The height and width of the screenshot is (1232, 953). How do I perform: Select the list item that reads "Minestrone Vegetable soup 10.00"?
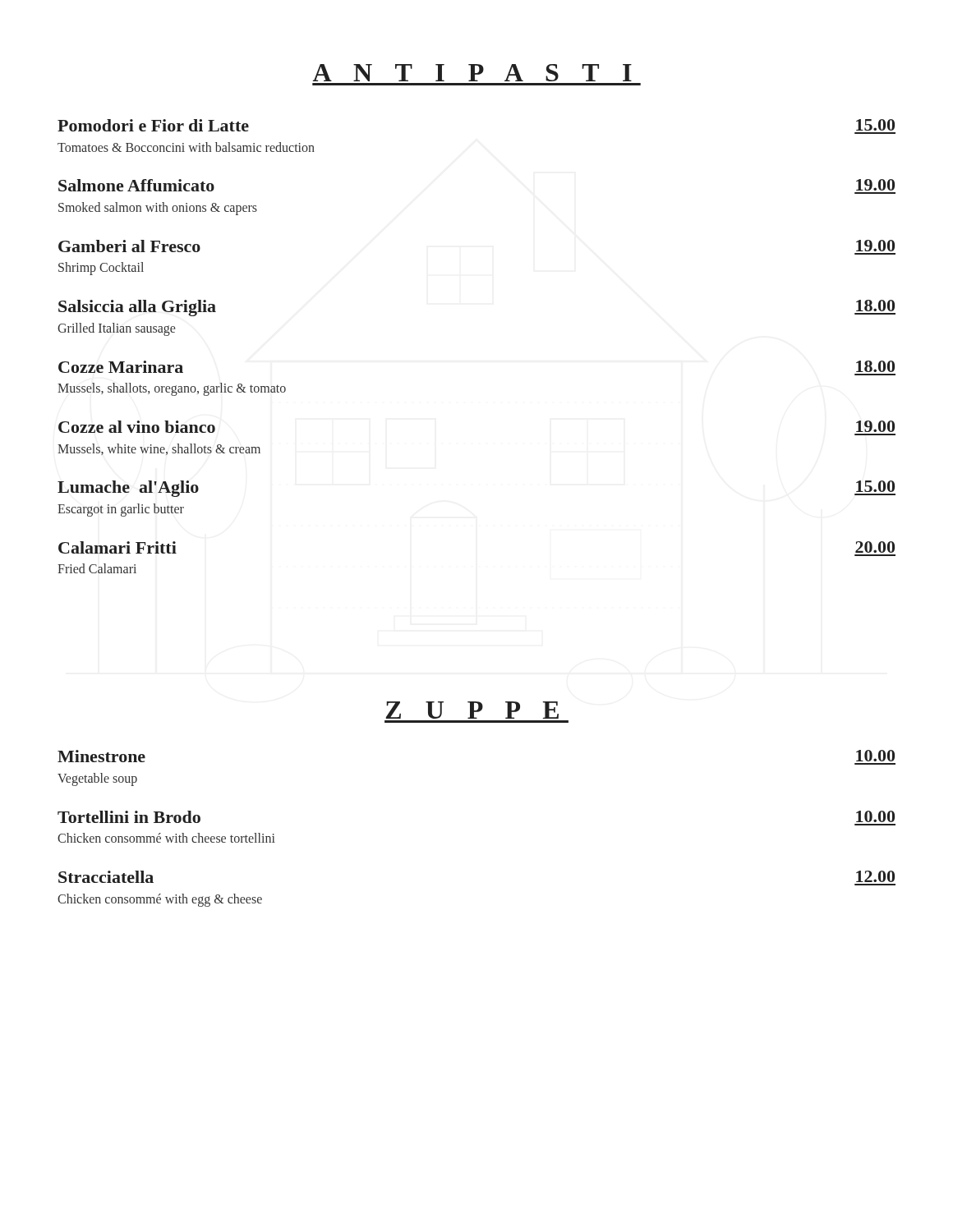[x=101, y=757]
